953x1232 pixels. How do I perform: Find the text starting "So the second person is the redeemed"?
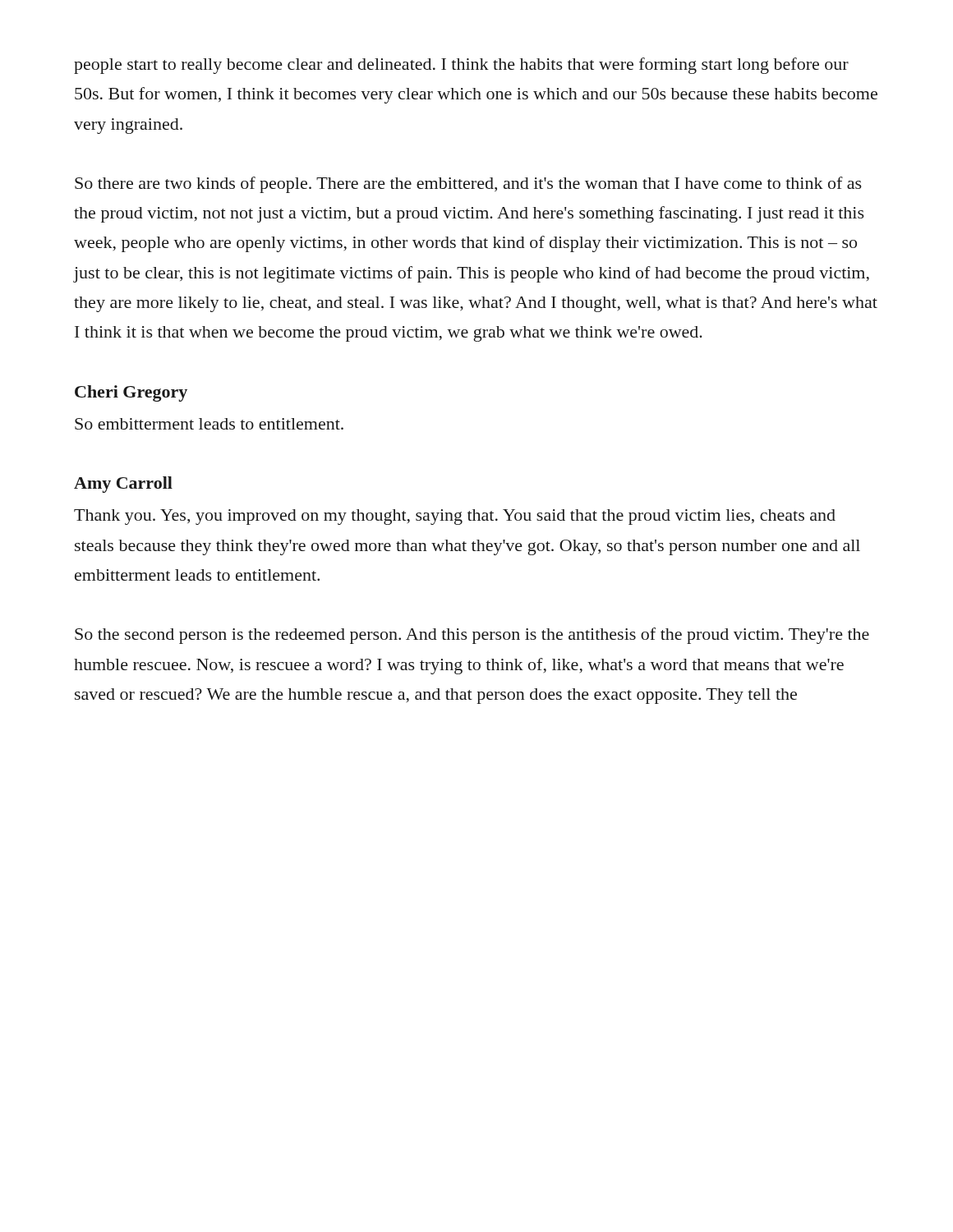pyautogui.click(x=472, y=664)
